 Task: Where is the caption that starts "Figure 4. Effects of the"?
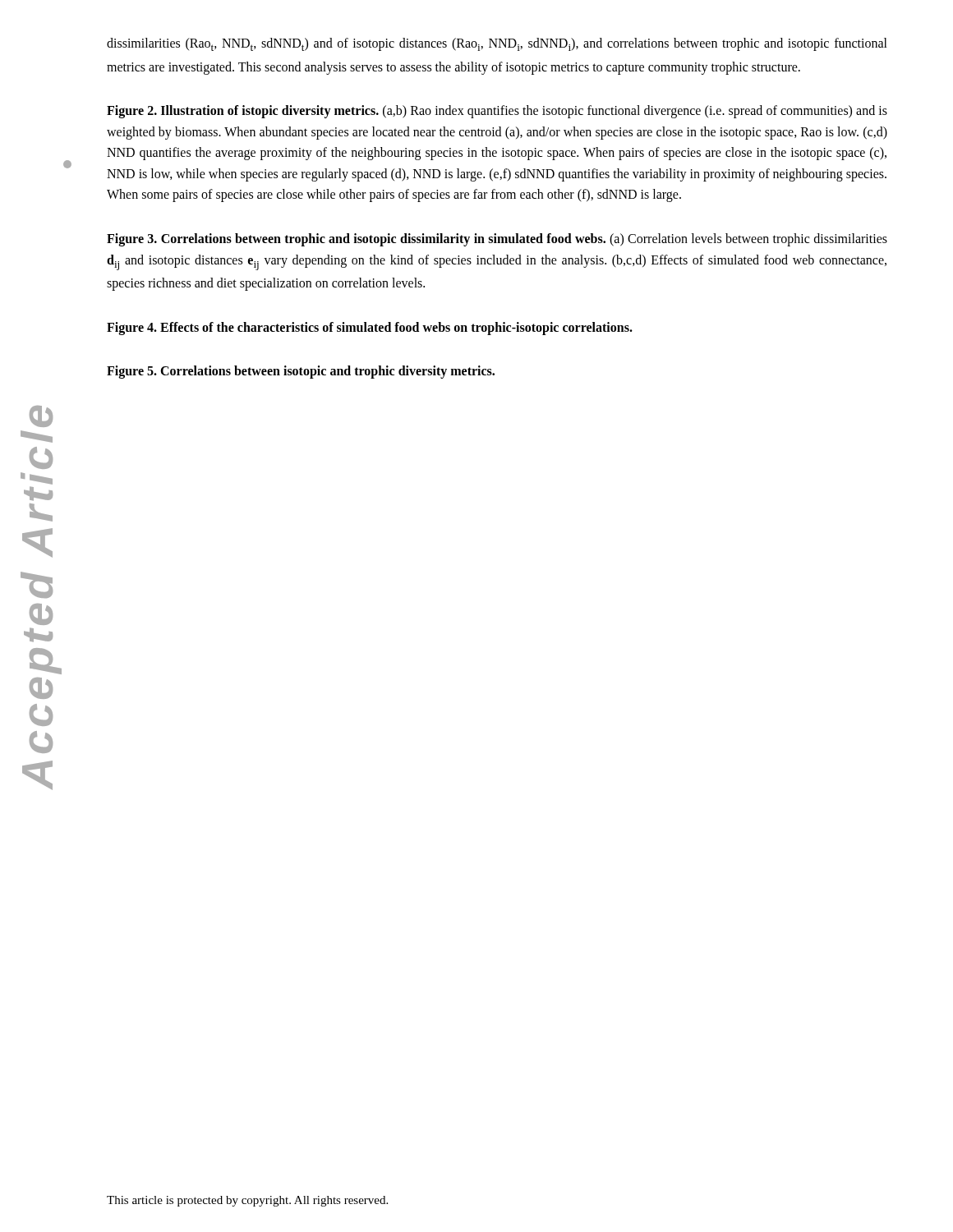tap(370, 327)
